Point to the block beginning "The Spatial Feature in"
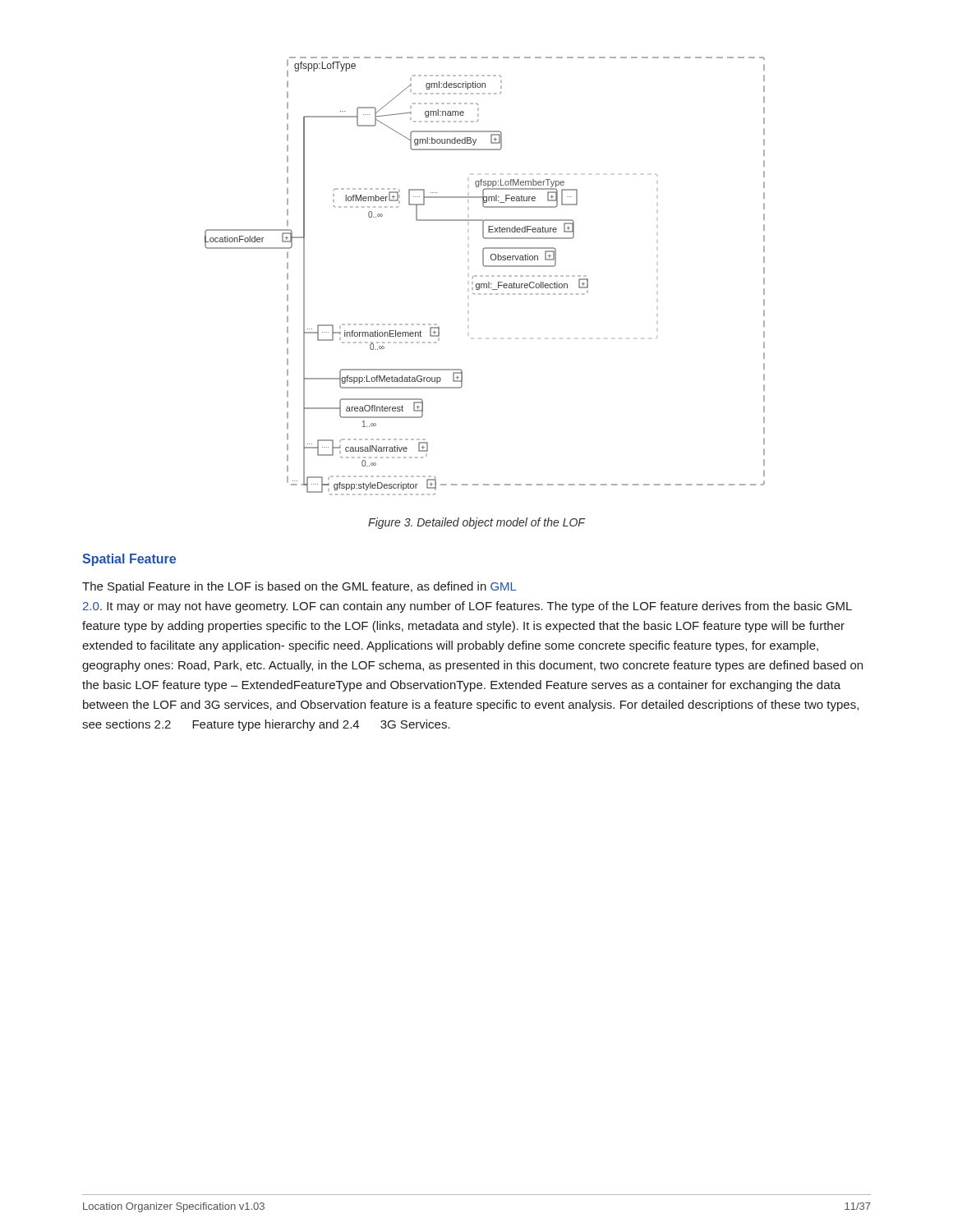 pos(473,655)
